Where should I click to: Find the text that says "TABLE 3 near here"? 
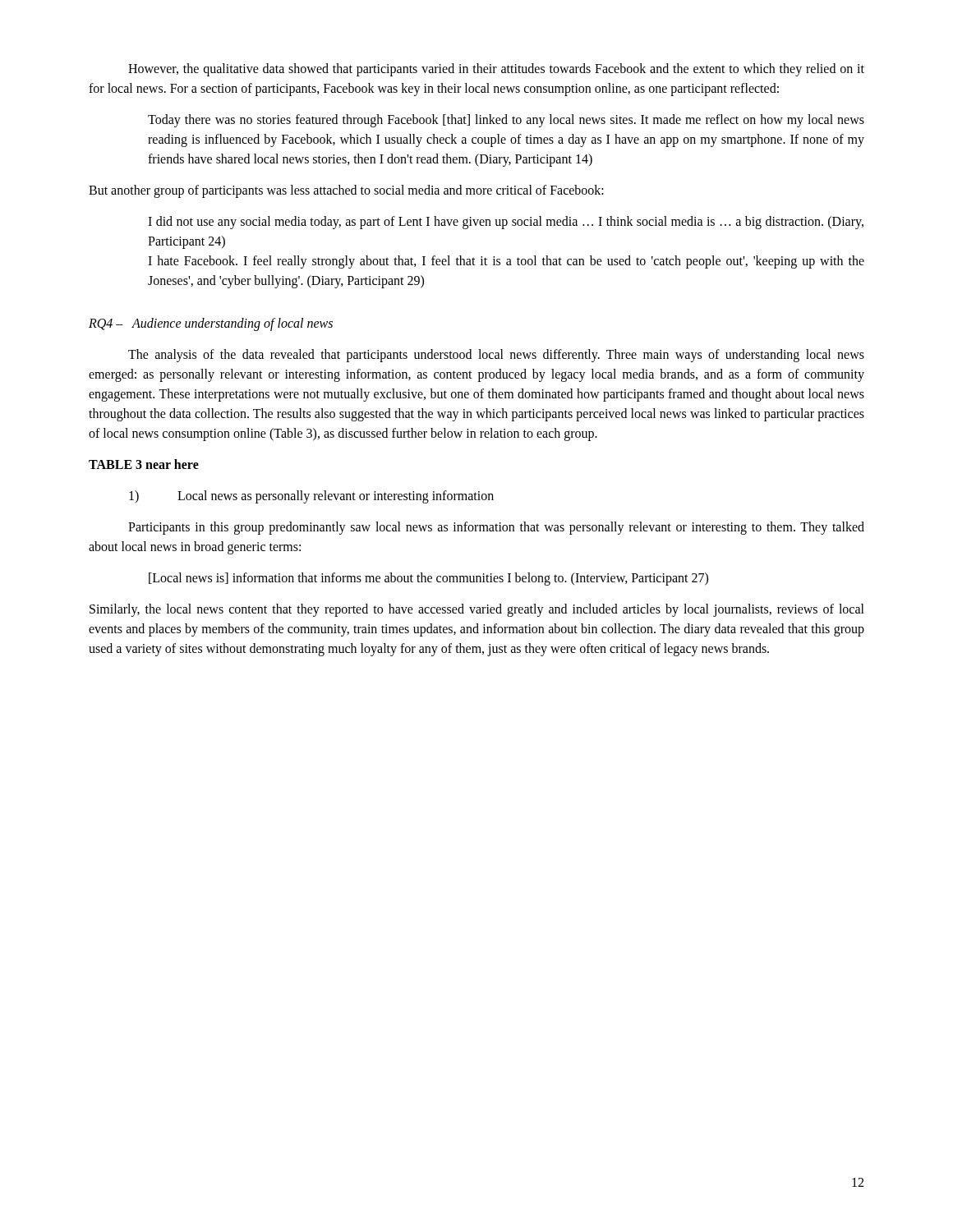pyautogui.click(x=144, y=464)
